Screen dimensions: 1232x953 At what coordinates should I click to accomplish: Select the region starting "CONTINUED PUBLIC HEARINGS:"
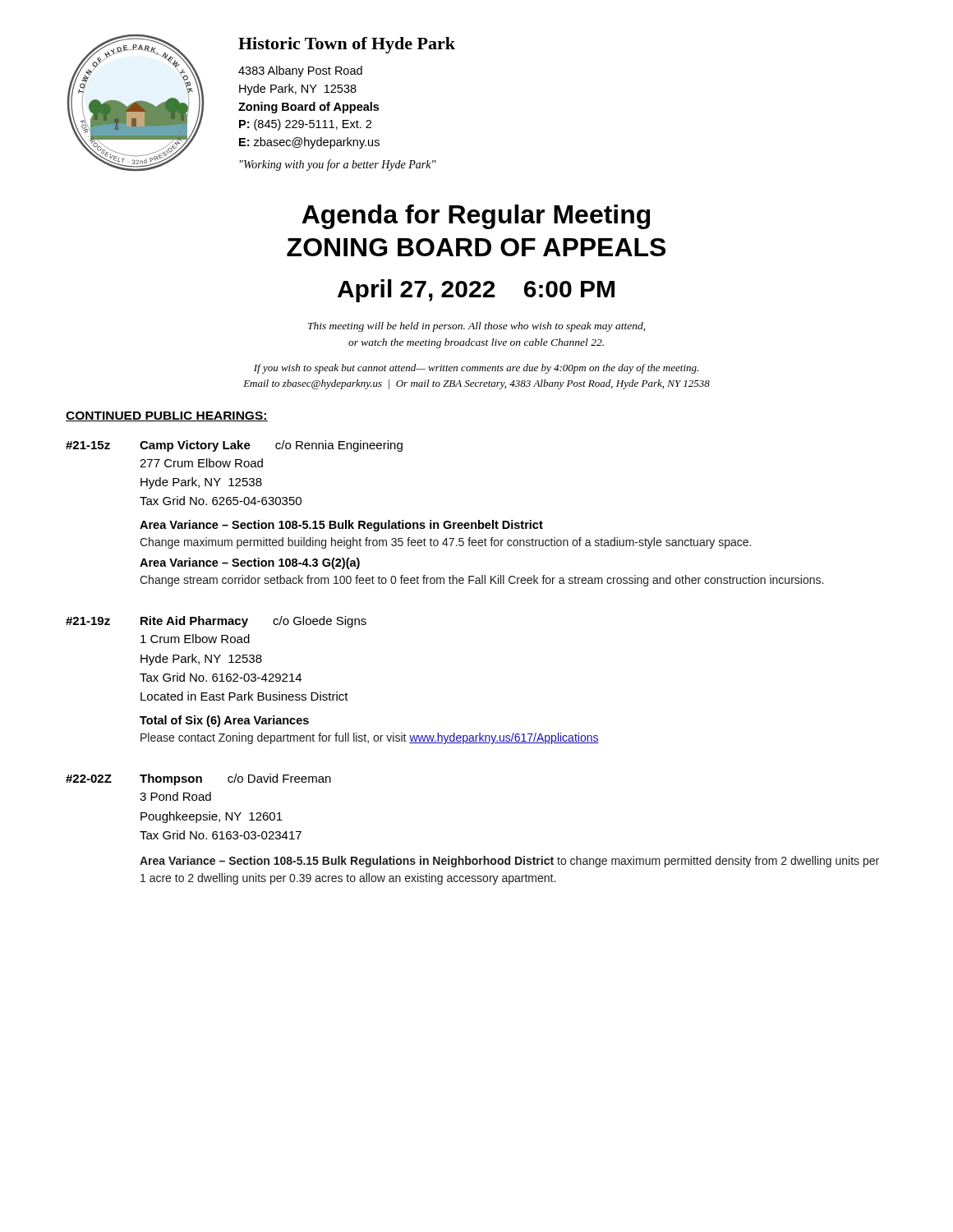pos(167,415)
